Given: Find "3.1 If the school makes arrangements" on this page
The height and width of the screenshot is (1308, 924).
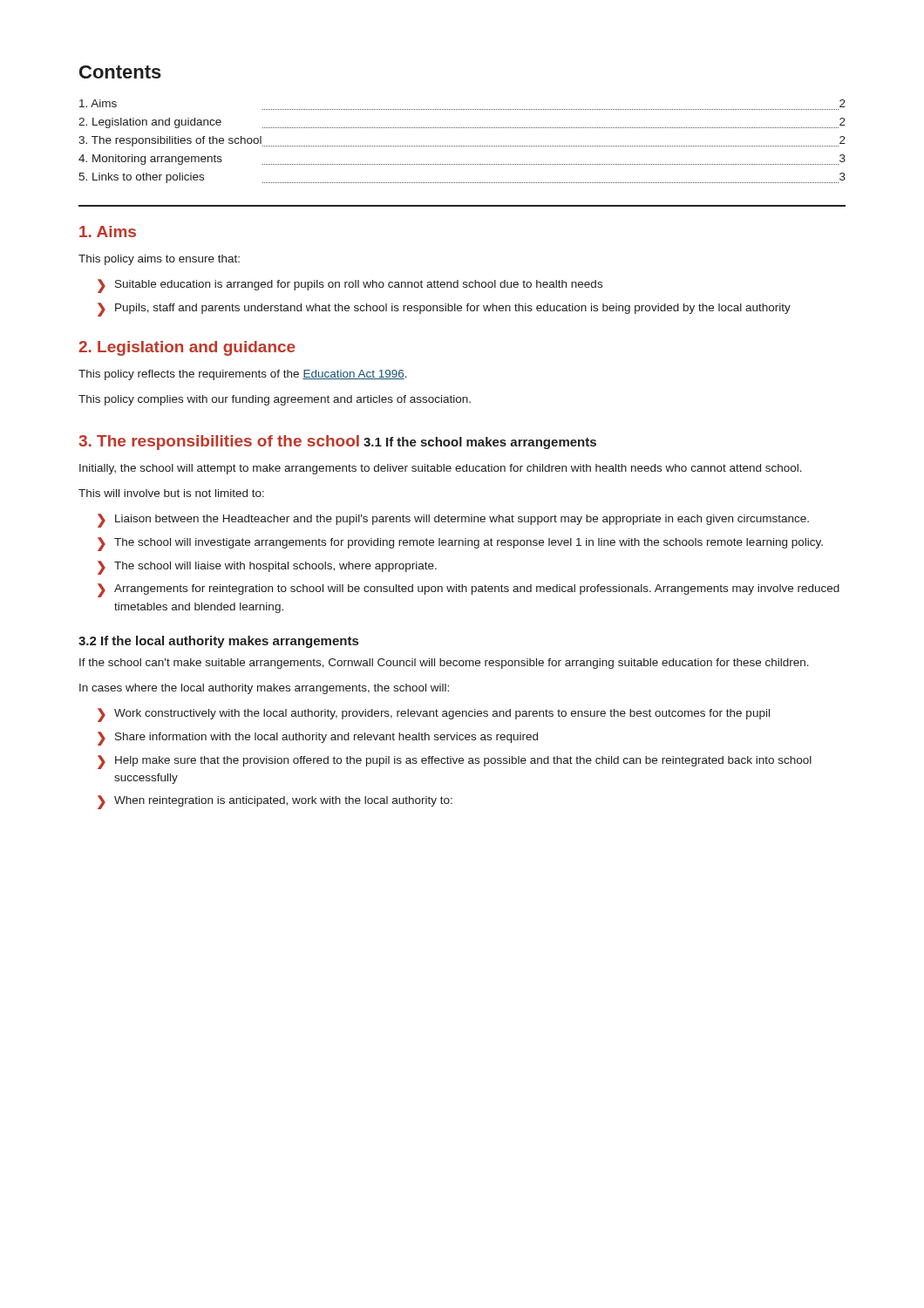Looking at the screenshot, I should click(480, 442).
